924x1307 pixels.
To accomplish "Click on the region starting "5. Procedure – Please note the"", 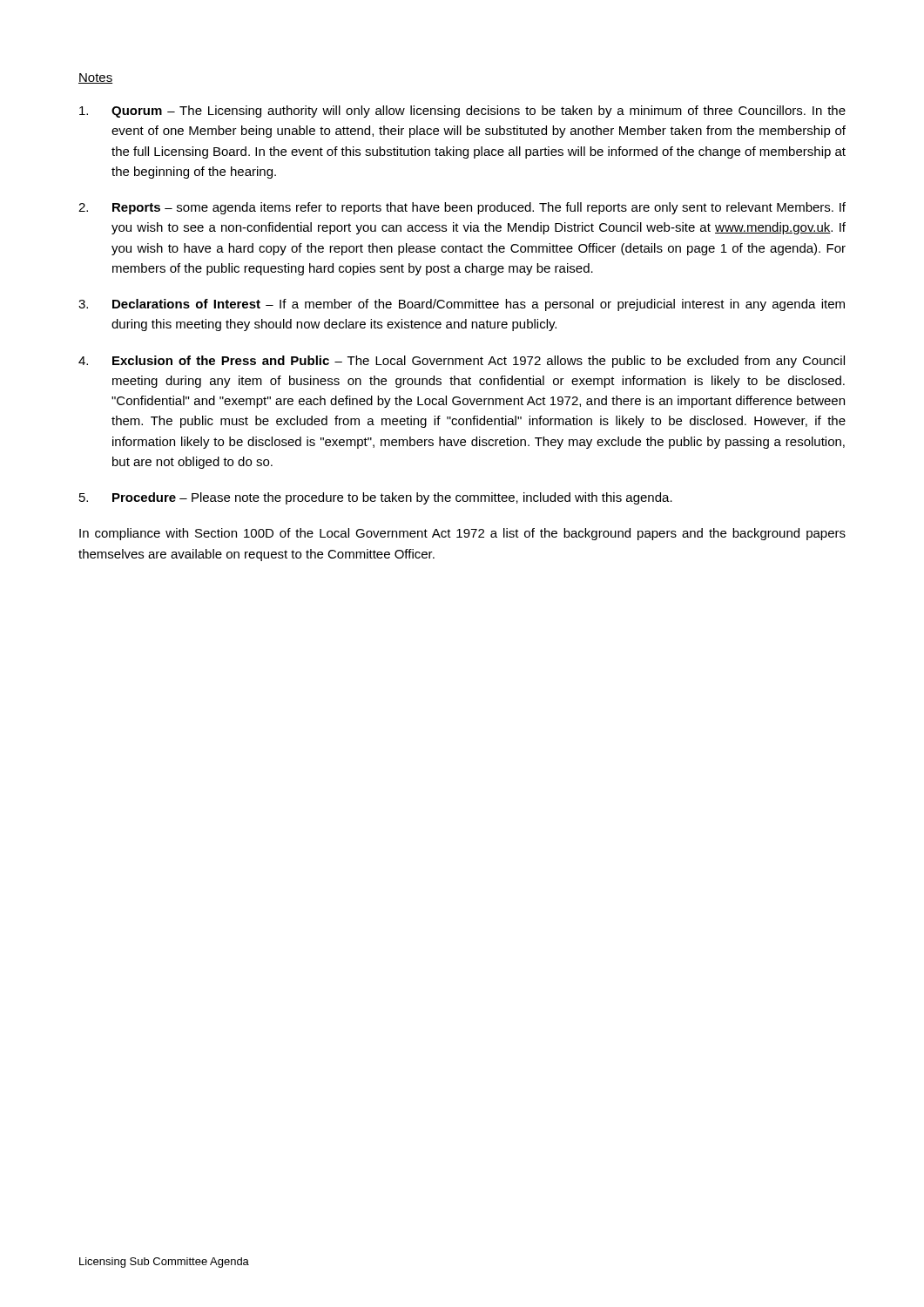I will coord(462,497).
